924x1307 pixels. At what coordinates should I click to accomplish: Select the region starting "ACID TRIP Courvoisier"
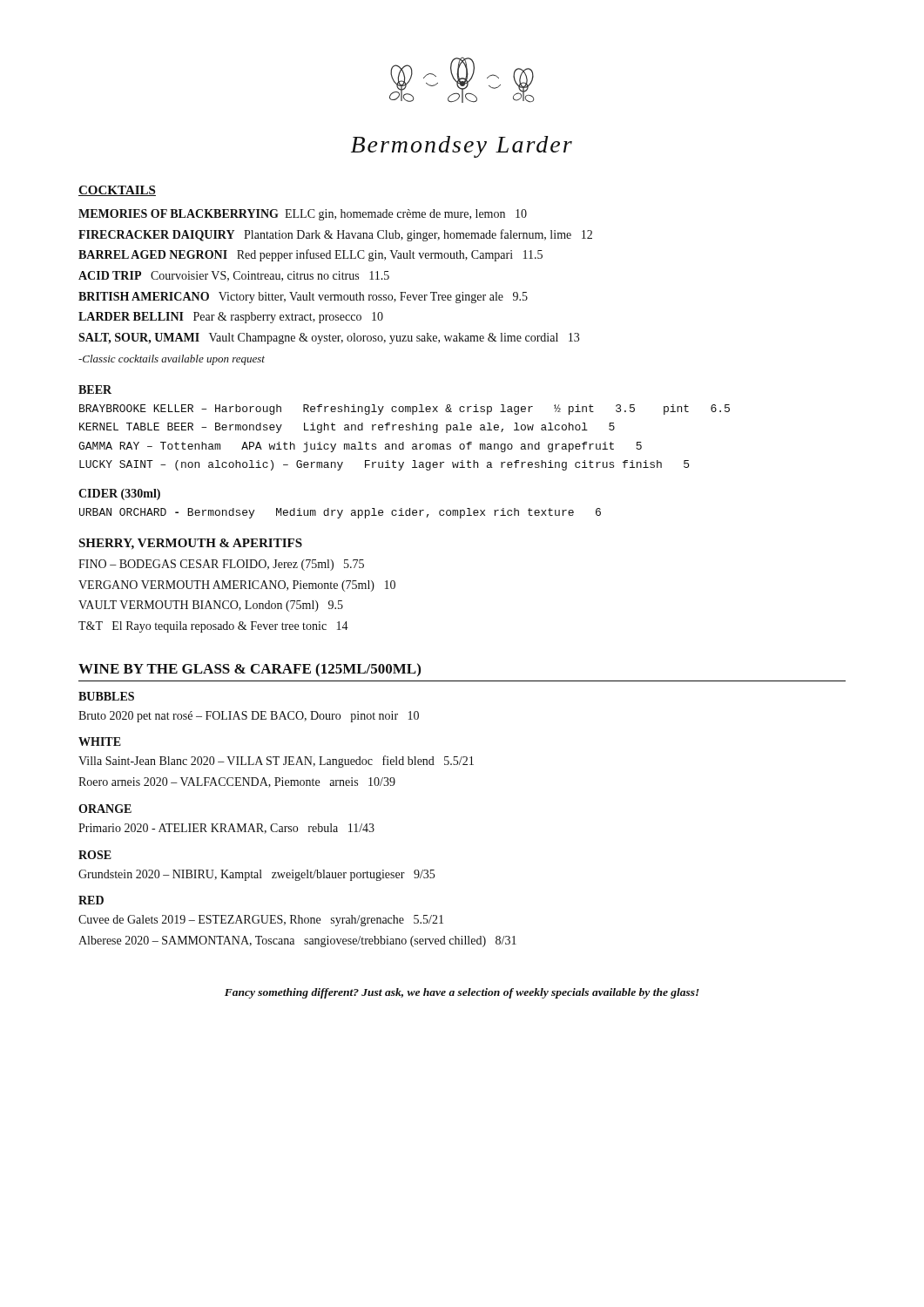click(234, 276)
